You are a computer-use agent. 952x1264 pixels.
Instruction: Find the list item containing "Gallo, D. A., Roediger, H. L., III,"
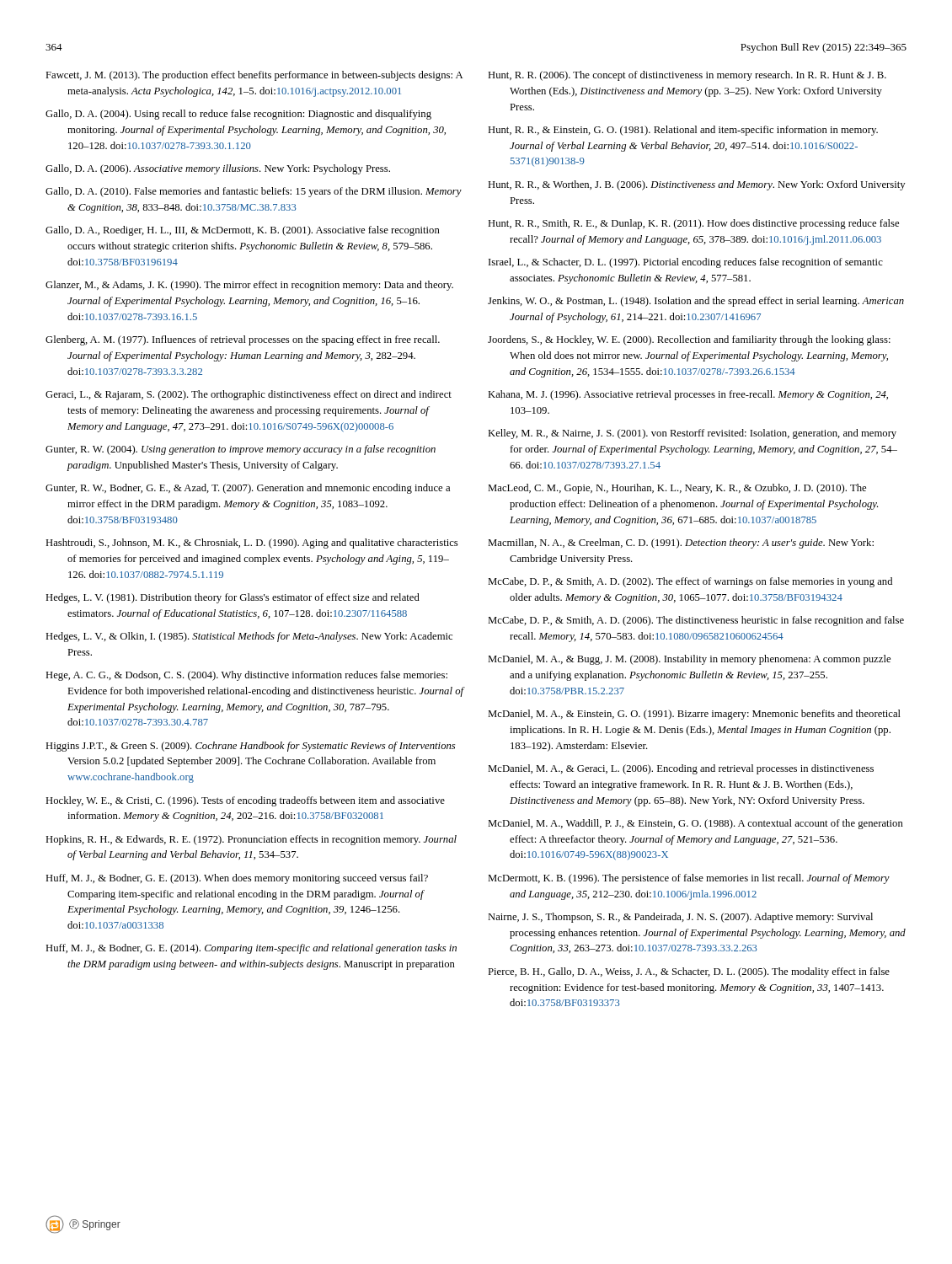(243, 246)
